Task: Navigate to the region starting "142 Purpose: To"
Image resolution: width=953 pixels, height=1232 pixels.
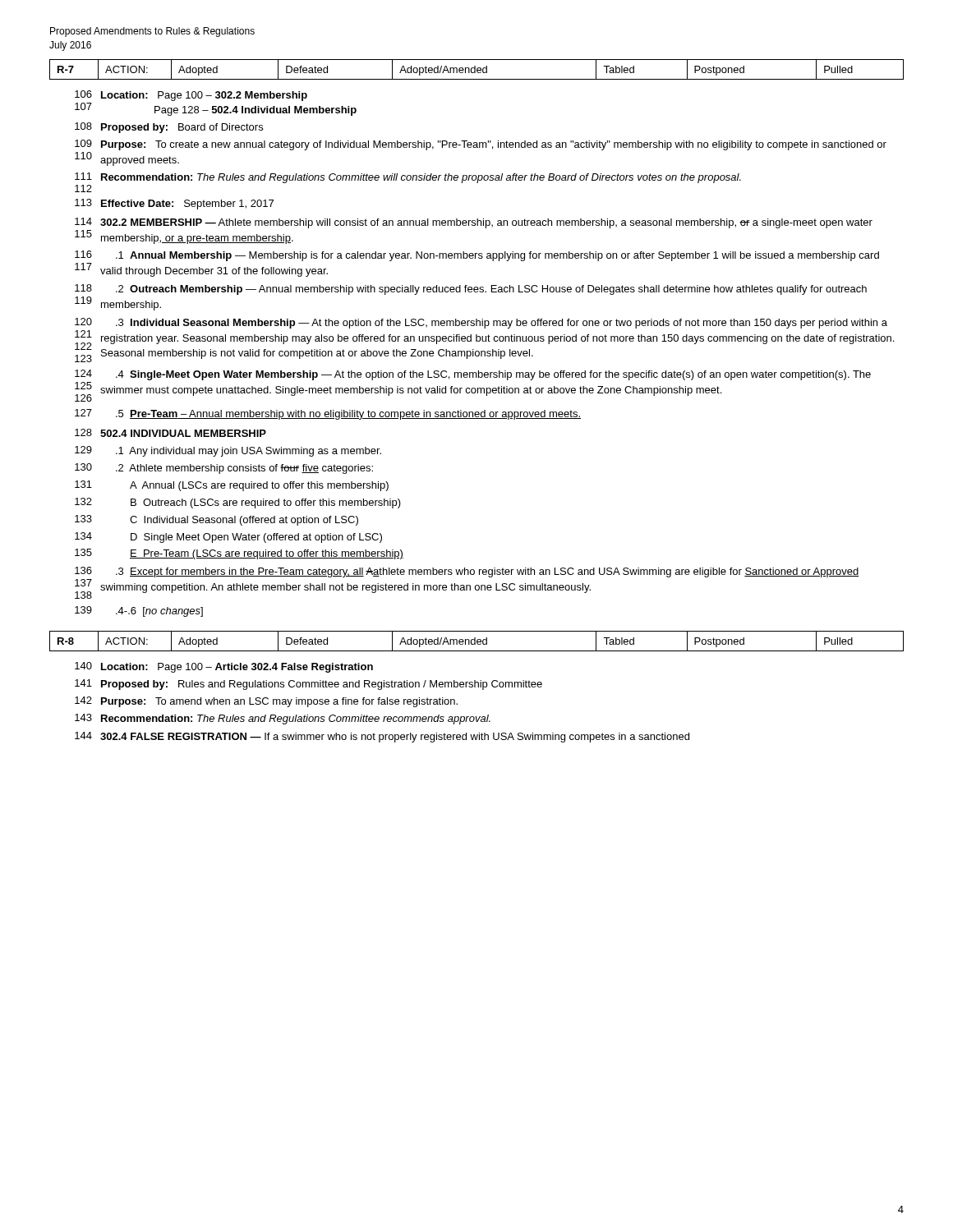Action: 266,702
